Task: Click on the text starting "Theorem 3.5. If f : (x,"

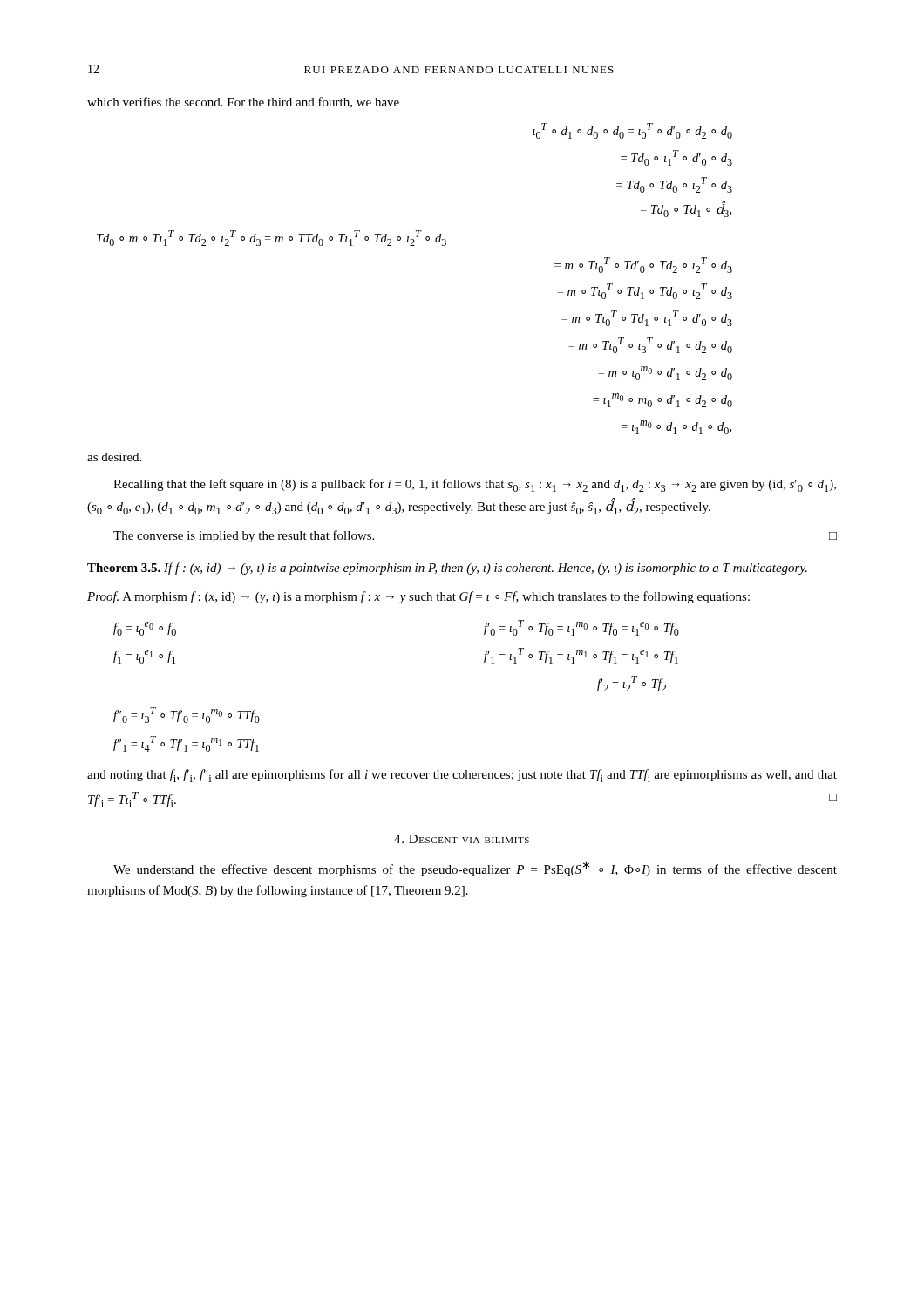Action: [448, 567]
